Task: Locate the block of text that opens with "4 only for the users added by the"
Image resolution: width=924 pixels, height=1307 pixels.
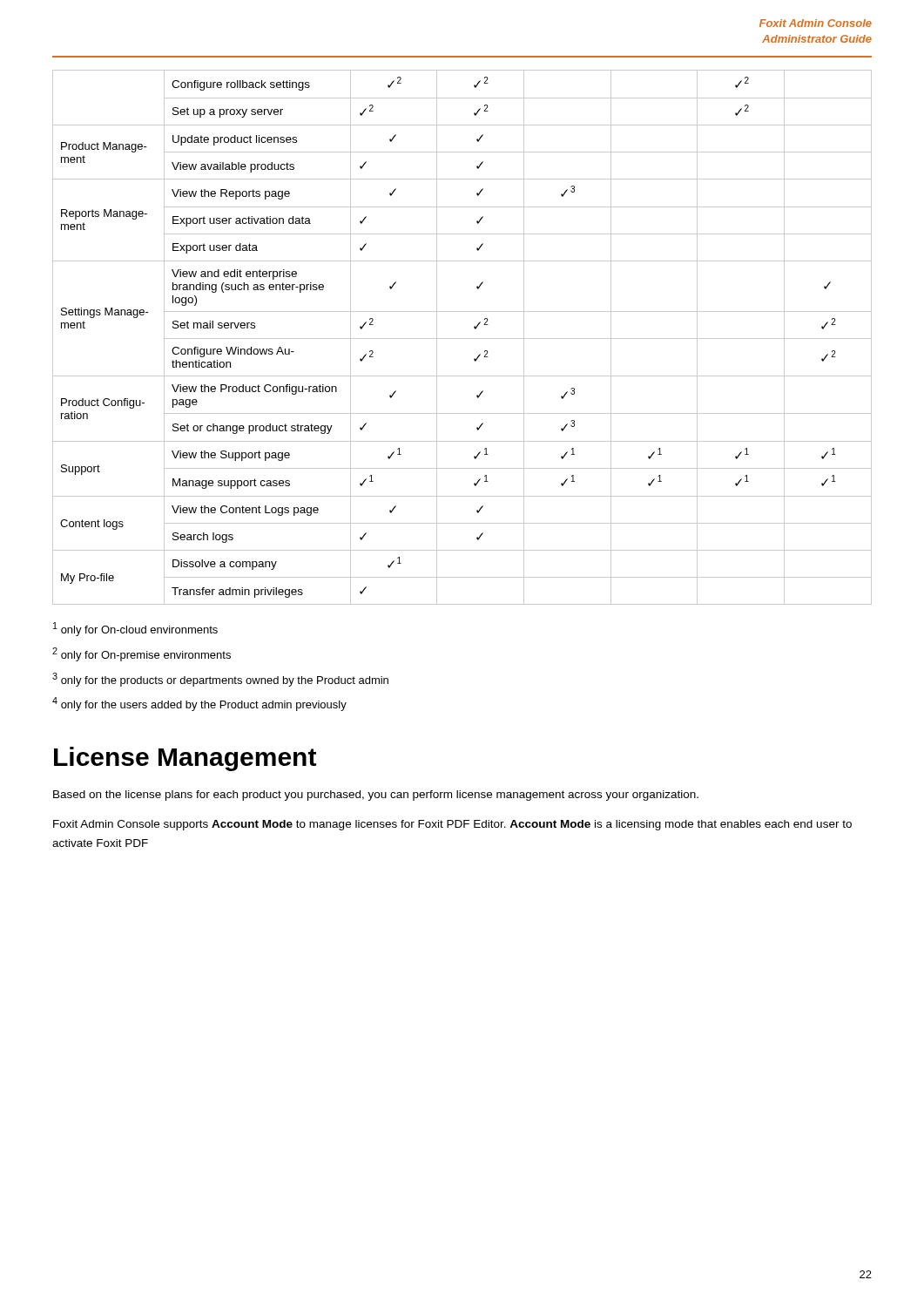Action: (199, 704)
